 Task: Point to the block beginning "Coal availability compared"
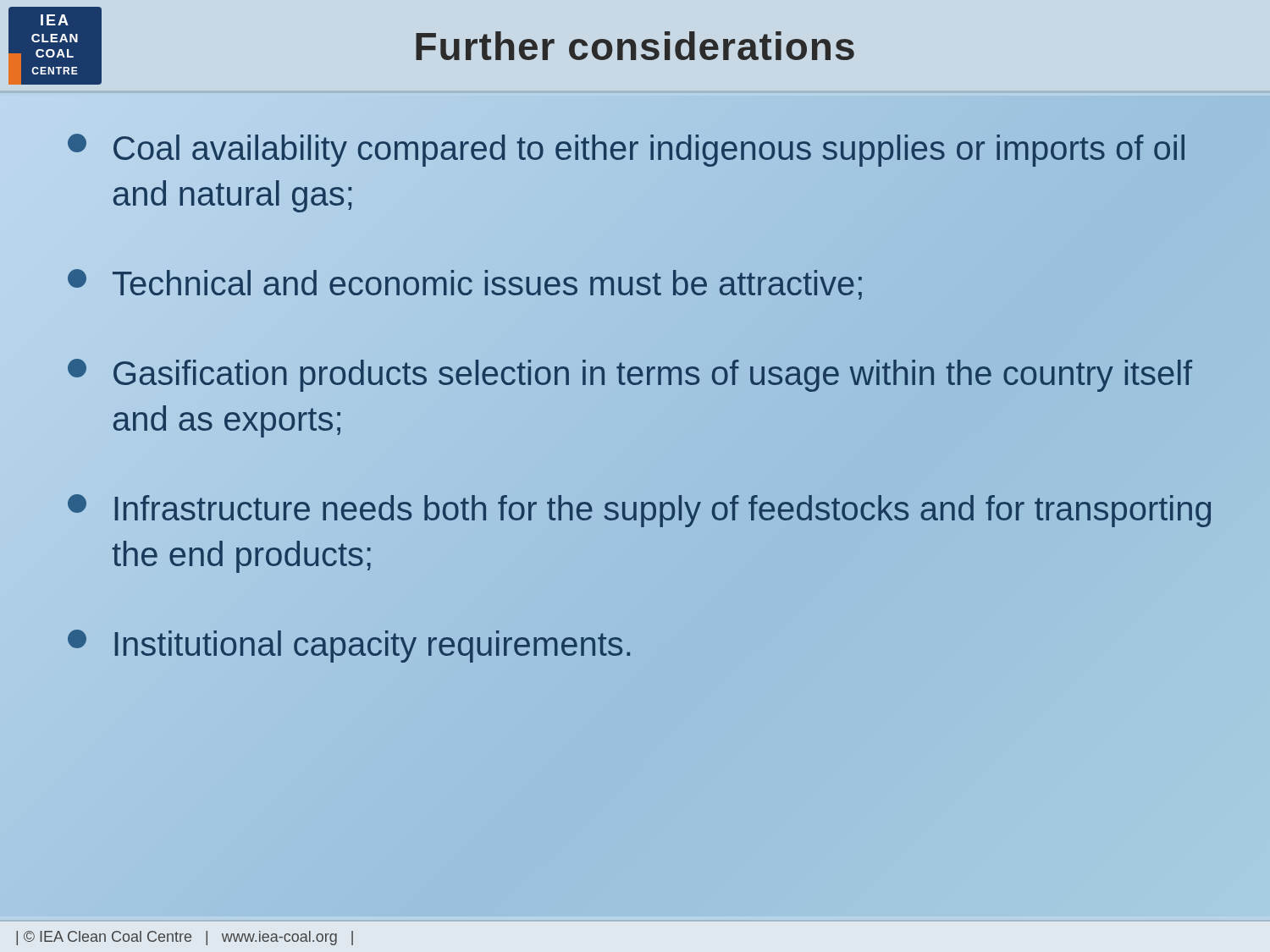click(643, 171)
